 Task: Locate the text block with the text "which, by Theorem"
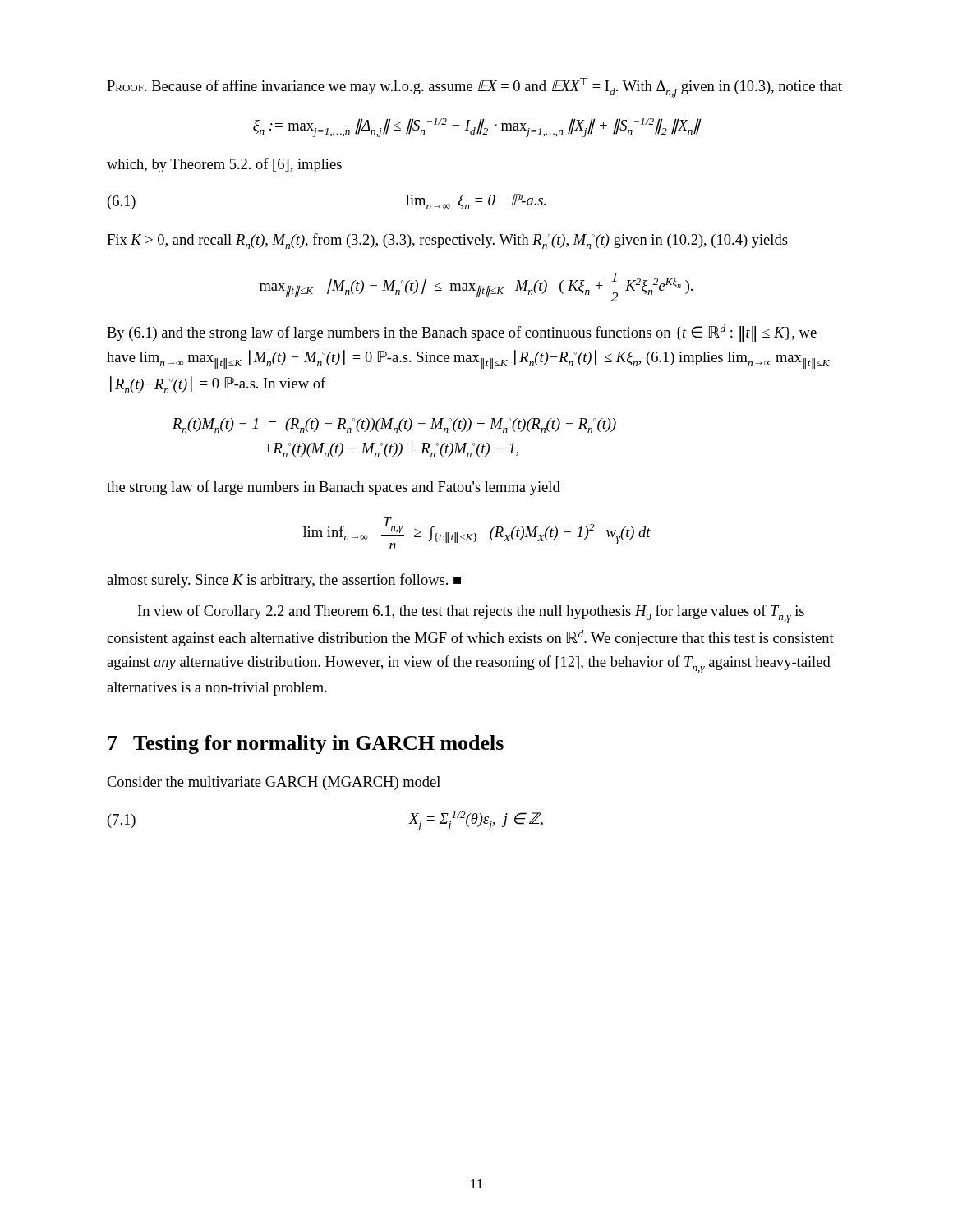pos(224,165)
